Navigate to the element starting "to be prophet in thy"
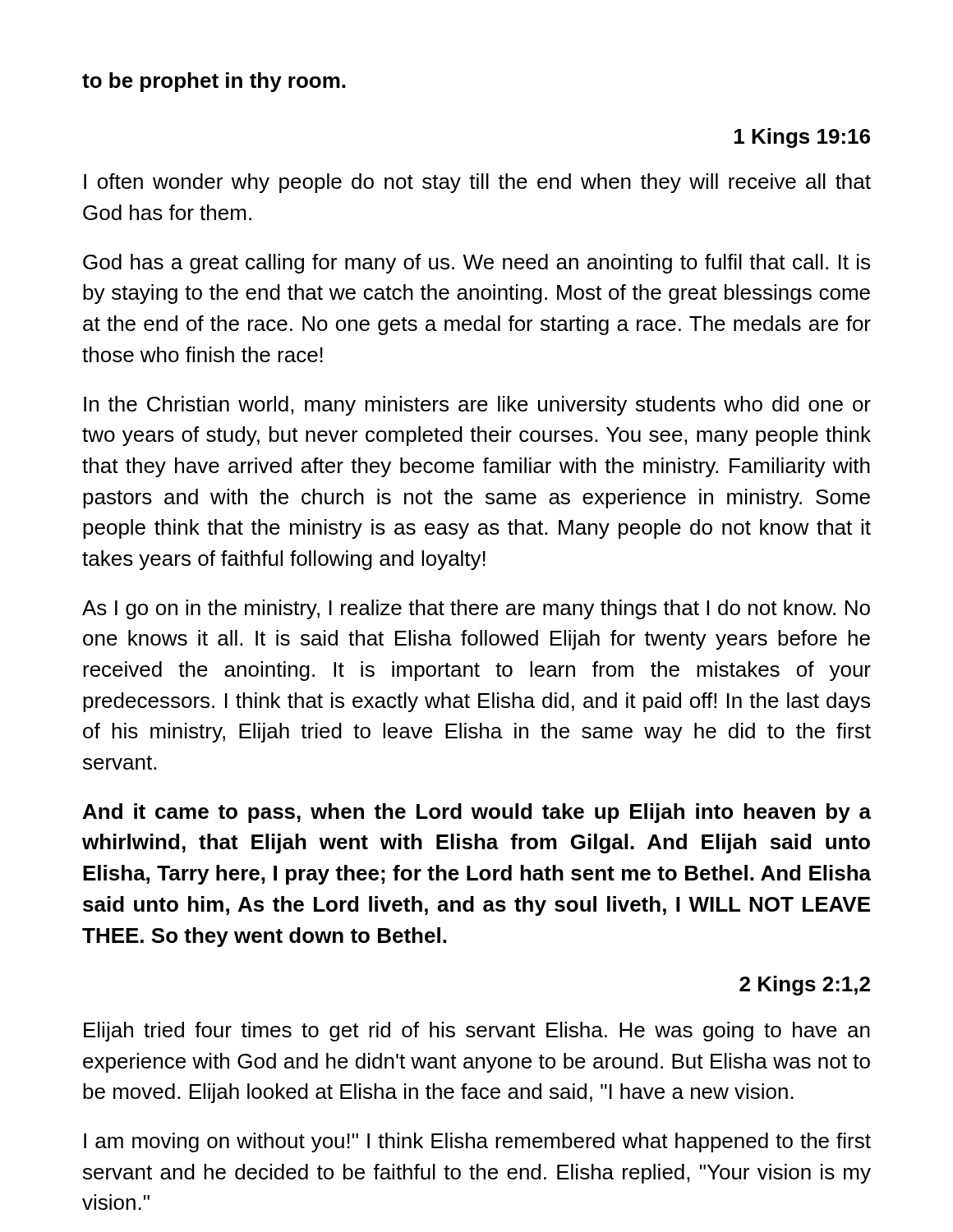The width and height of the screenshot is (953, 1232). pyautogui.click(x=214, y=80)
